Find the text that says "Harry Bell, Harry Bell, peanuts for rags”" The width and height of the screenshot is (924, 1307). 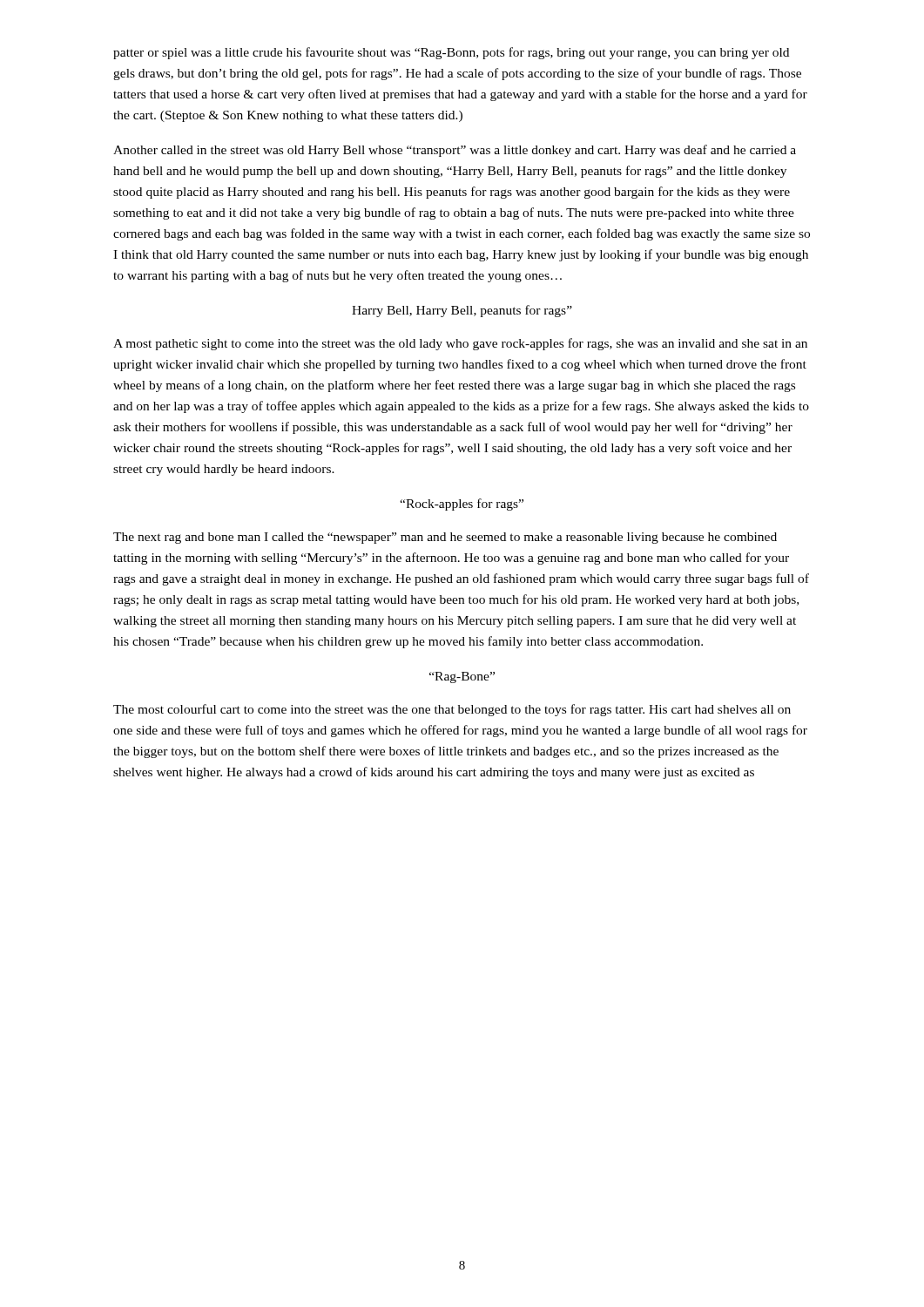pyautogui.click(x=462, y=310)
